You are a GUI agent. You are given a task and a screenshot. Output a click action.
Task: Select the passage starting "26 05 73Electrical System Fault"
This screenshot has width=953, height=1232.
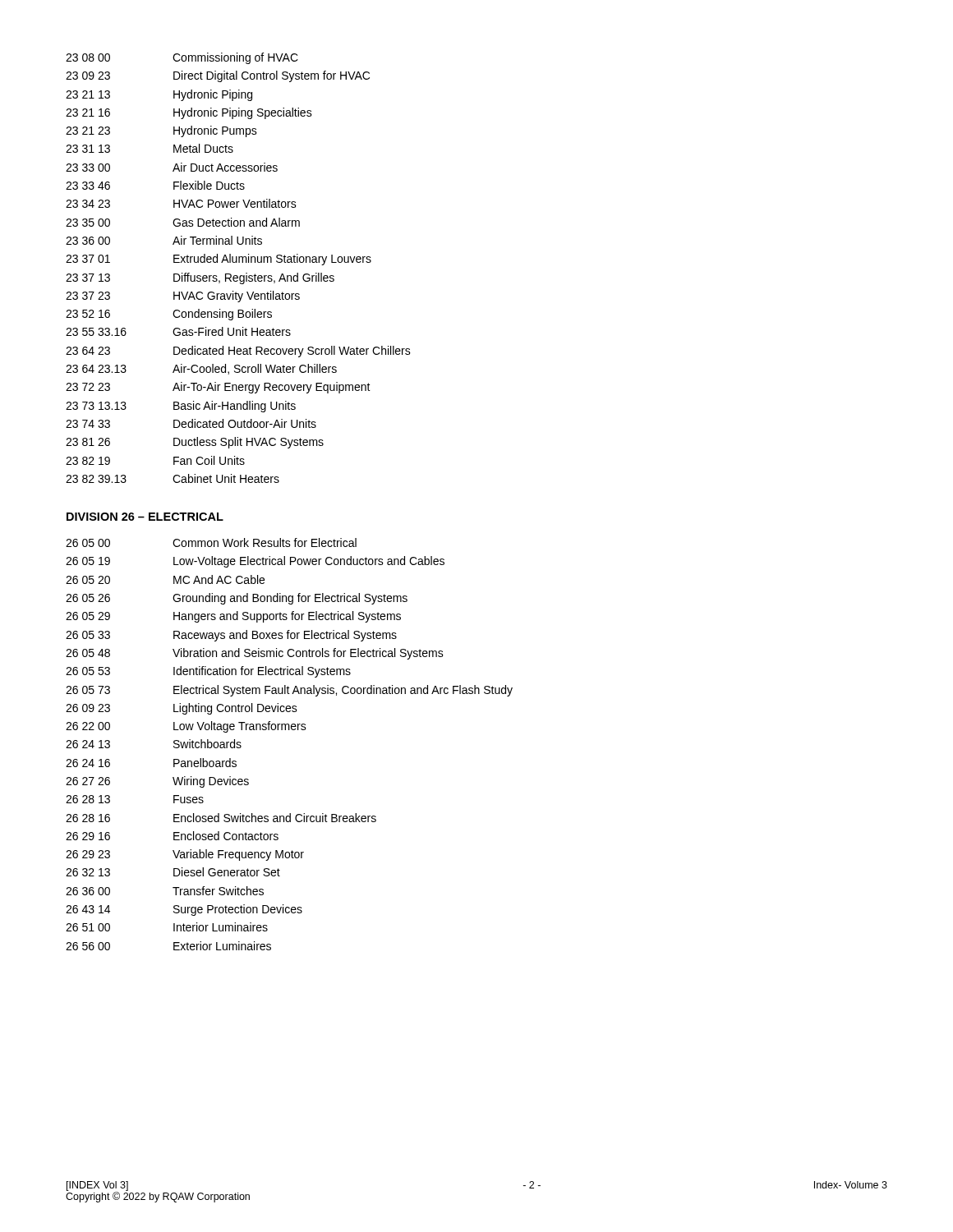289,690
